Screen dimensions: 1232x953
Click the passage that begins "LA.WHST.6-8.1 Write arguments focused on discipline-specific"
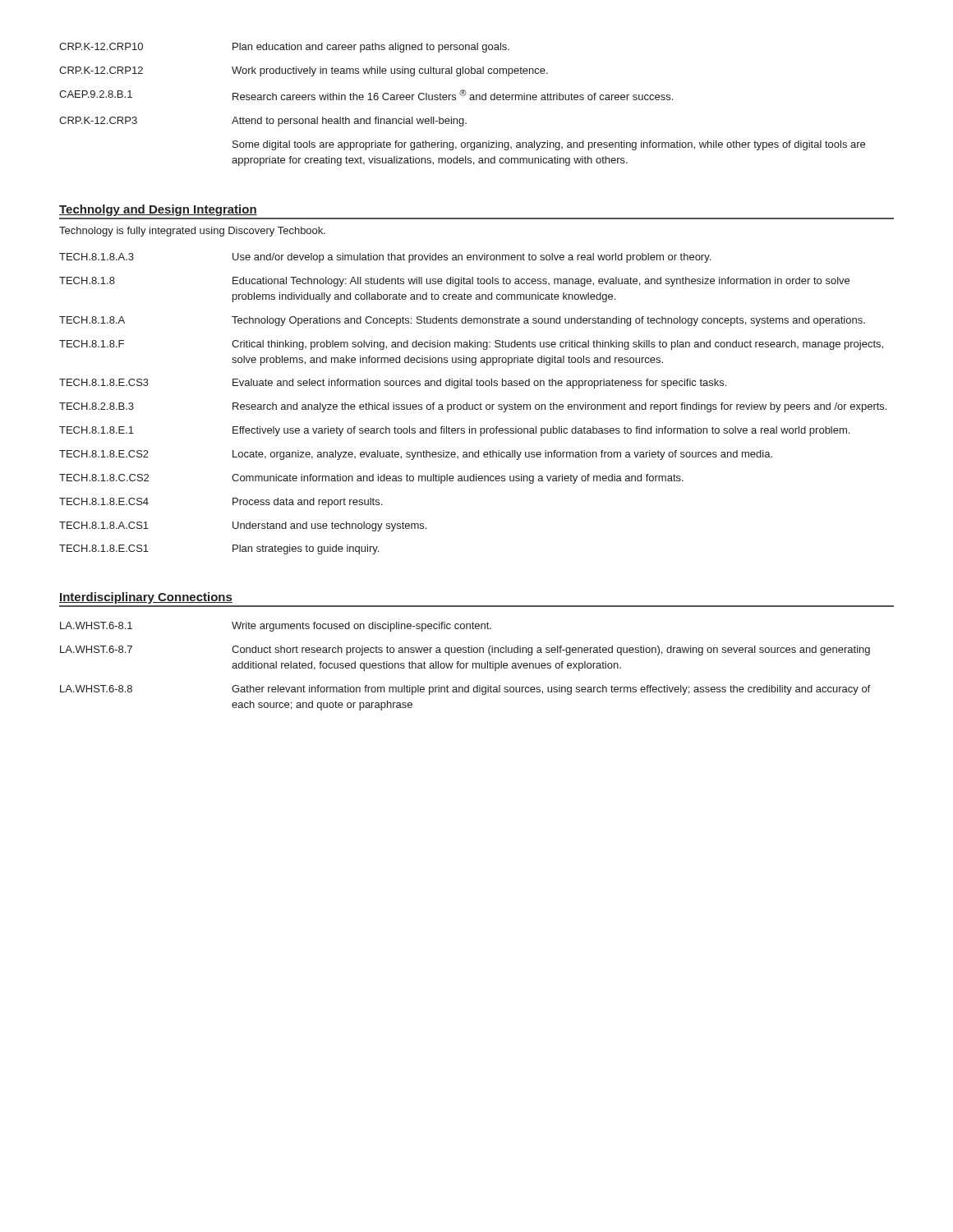tap(476, 626)
